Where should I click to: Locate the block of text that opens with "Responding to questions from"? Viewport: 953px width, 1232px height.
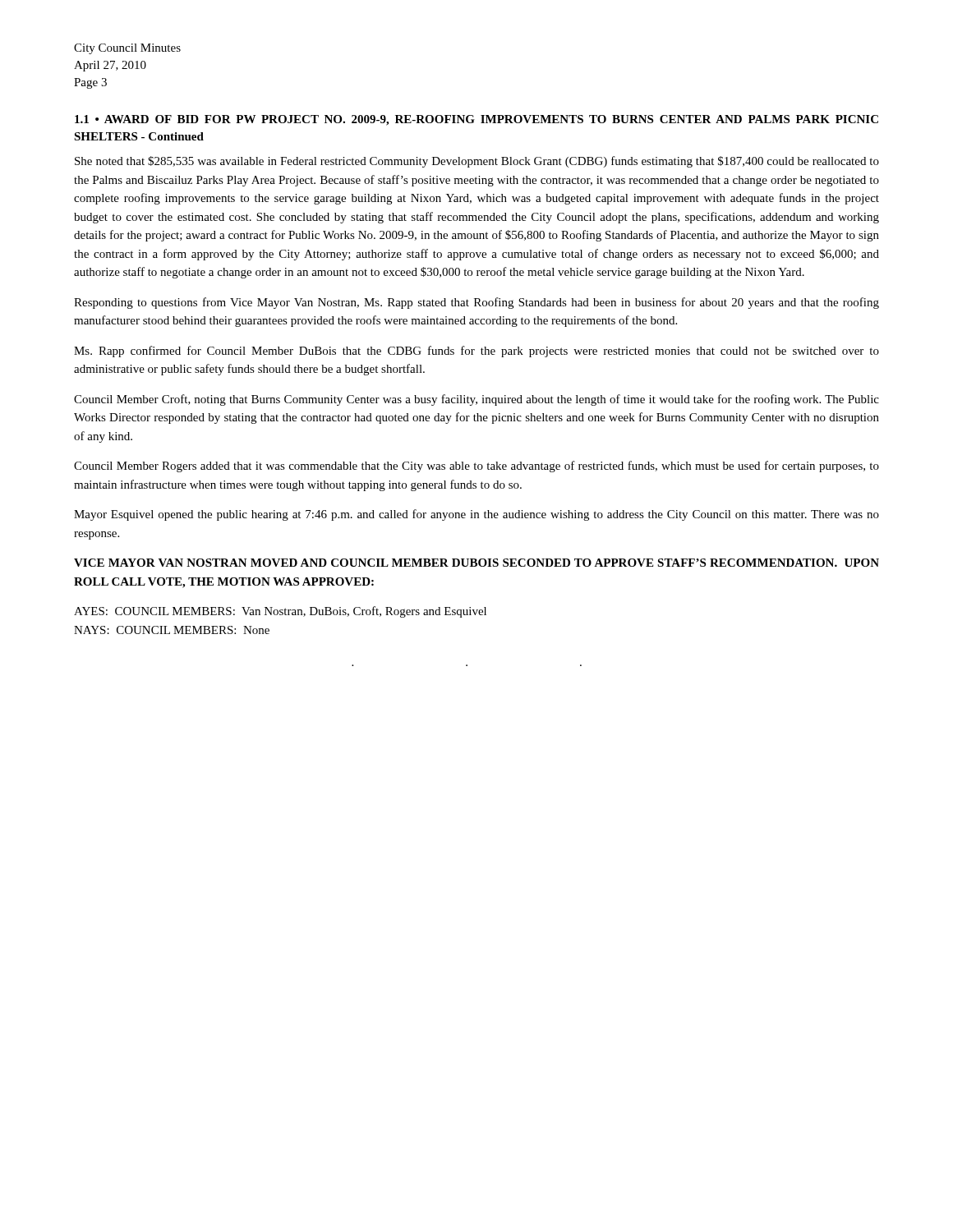(476, 311)
